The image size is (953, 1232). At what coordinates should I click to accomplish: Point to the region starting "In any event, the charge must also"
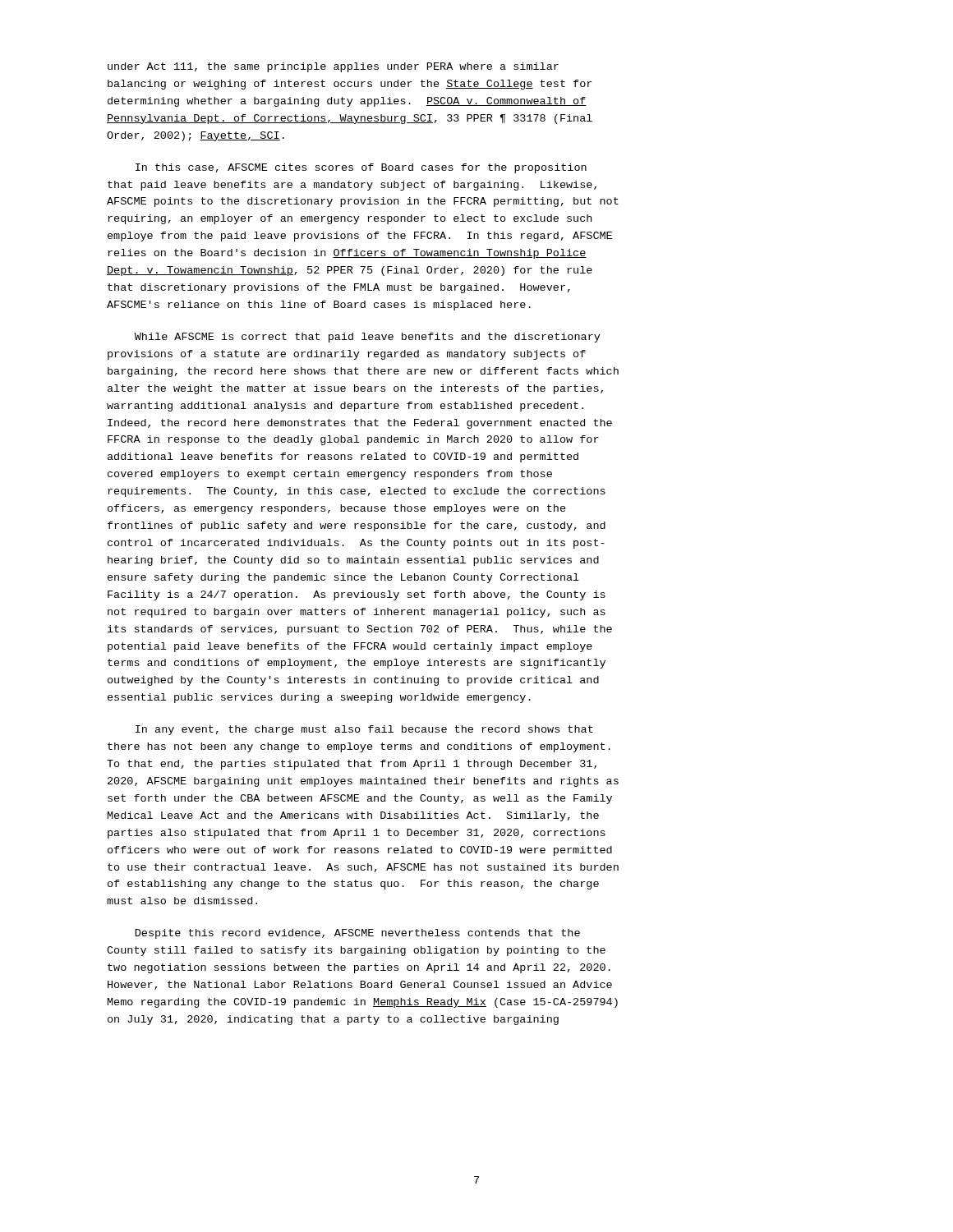363,816
